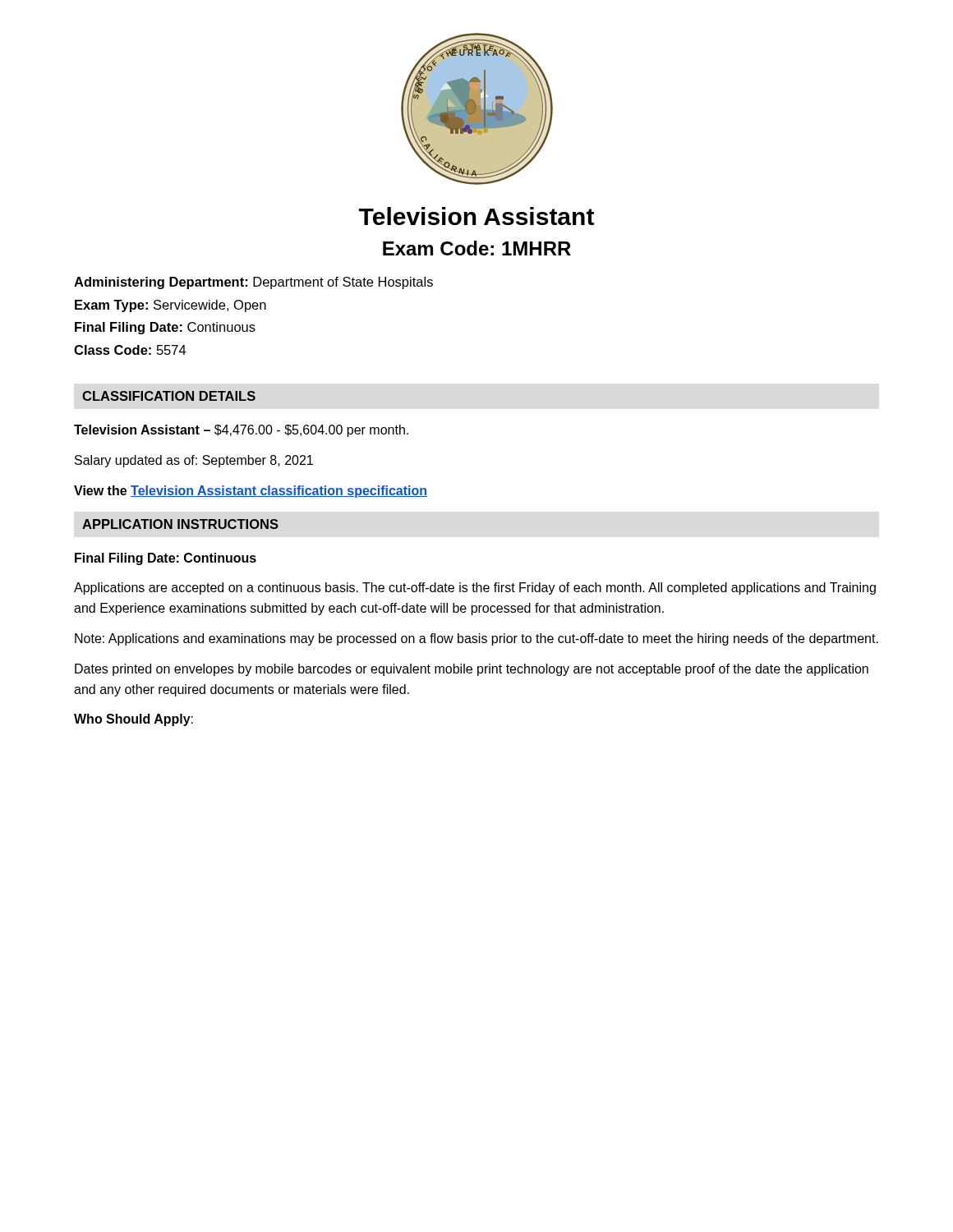953x1232 pixels.
Task: Click on the illustration
Action: (476, 111)
